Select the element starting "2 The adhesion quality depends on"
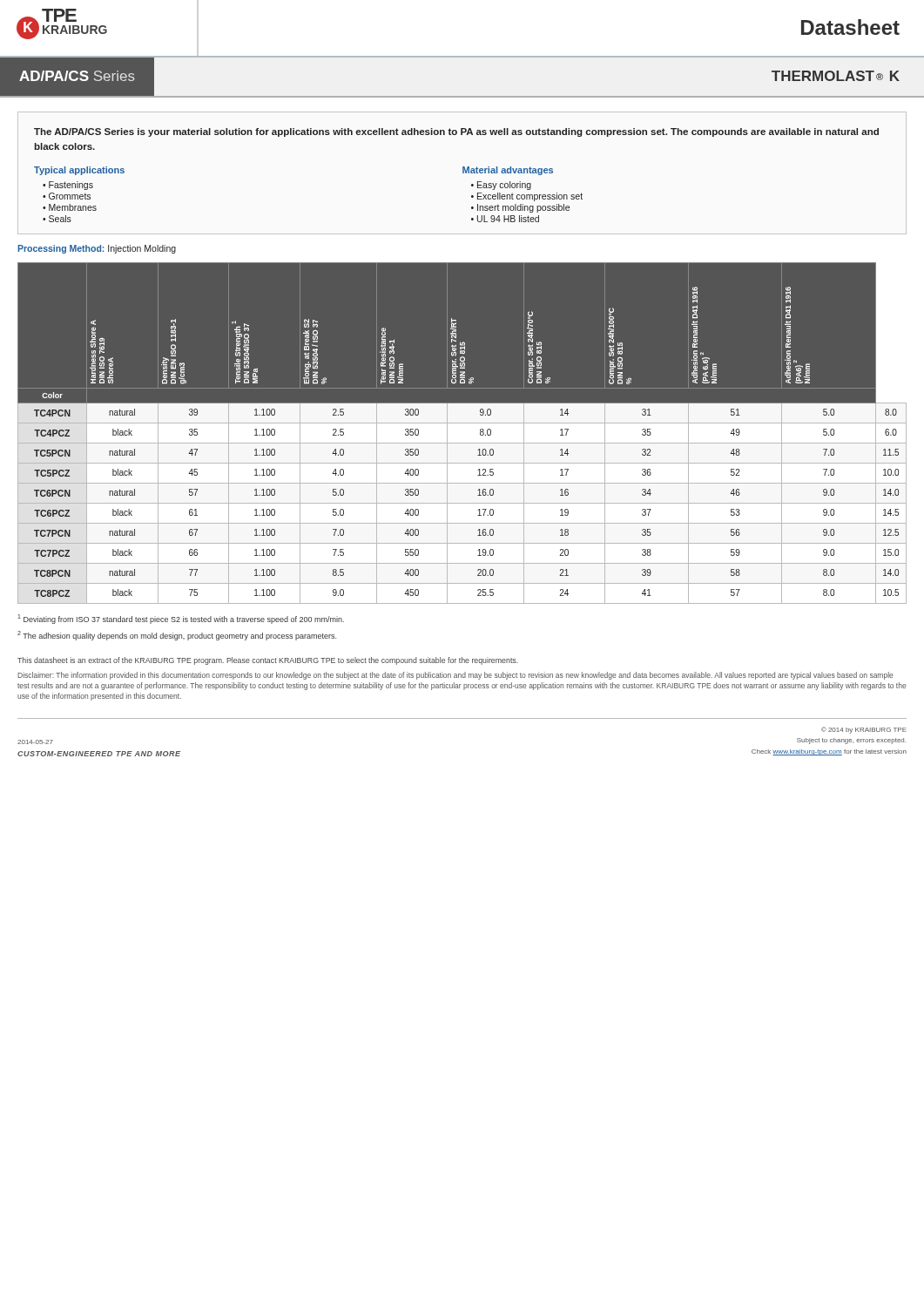924x1307 pixels. coord(177,635)
